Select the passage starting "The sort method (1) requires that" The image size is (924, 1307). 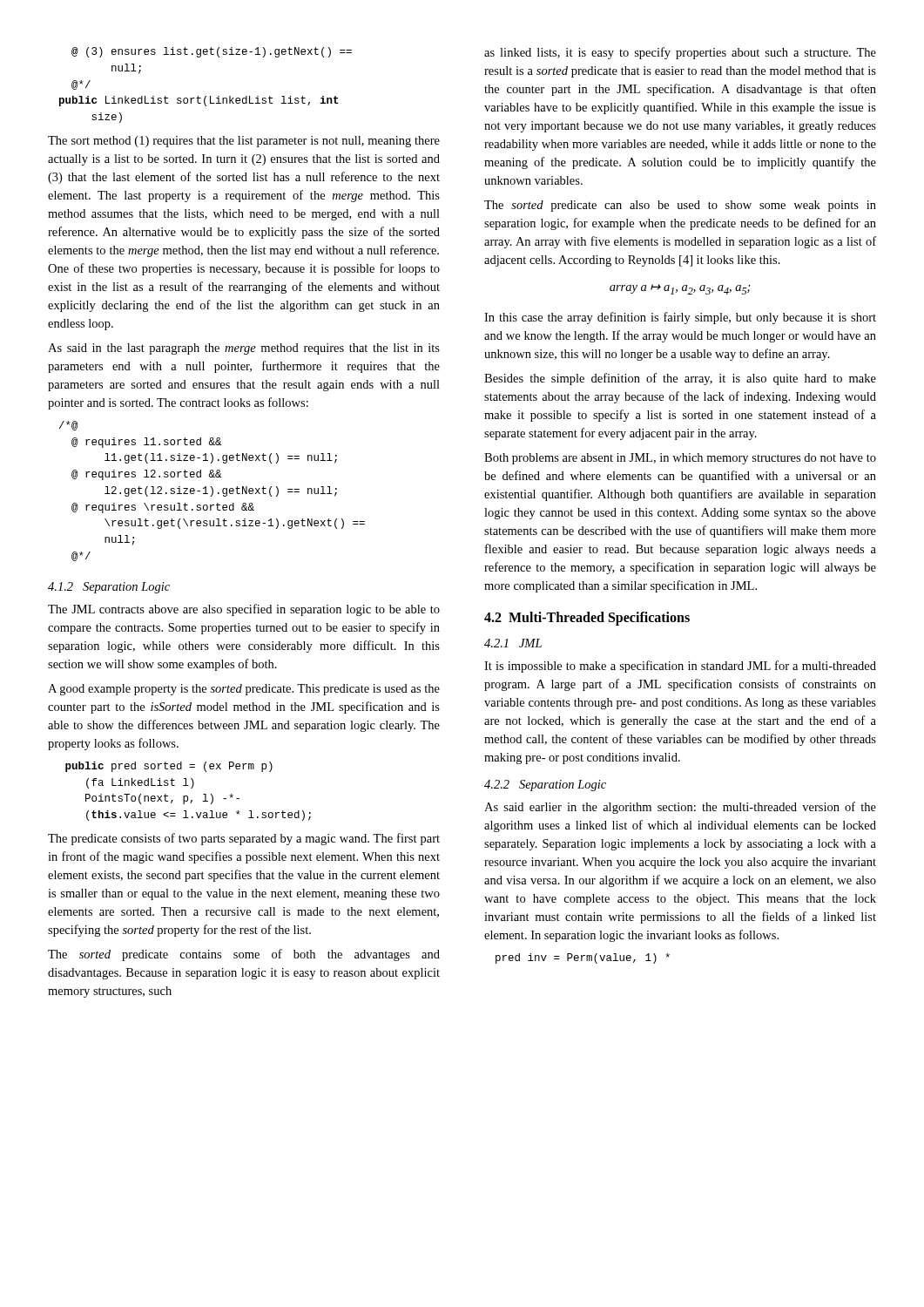coord(244,232)
